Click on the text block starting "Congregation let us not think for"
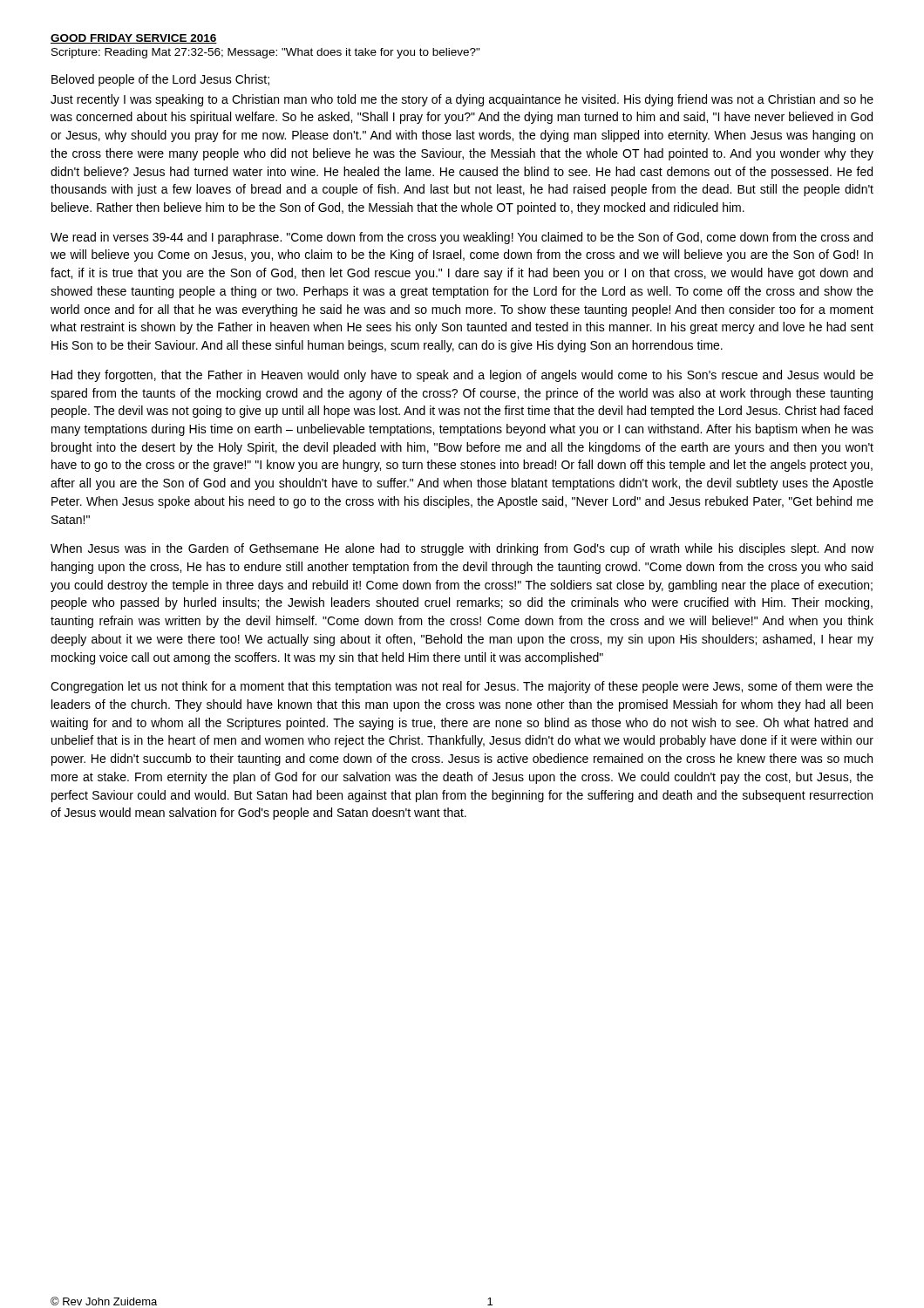 coord(462,750)
